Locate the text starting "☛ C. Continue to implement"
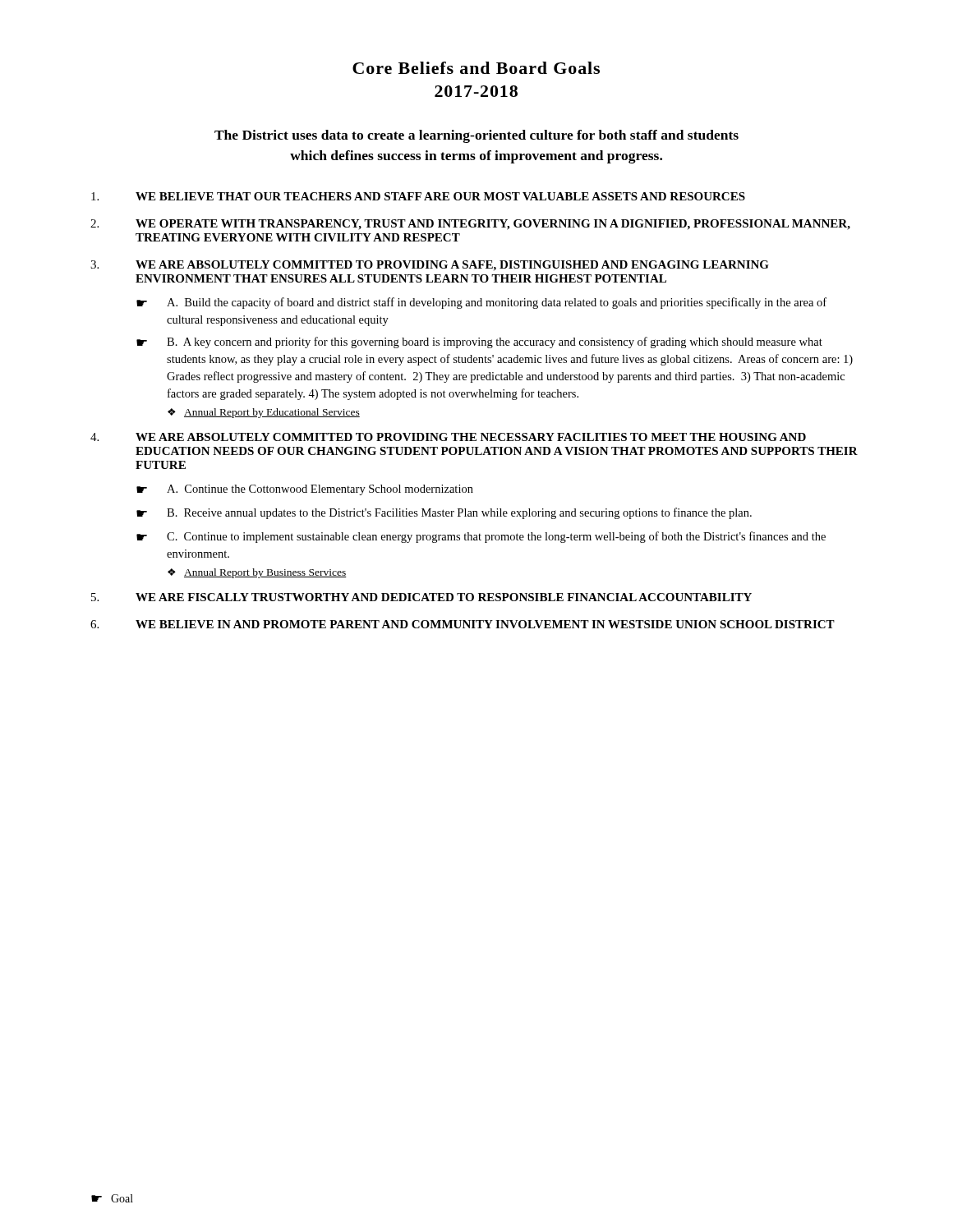Image resolution: width=953 pixels, height=1232 pixels. [499, 545]
